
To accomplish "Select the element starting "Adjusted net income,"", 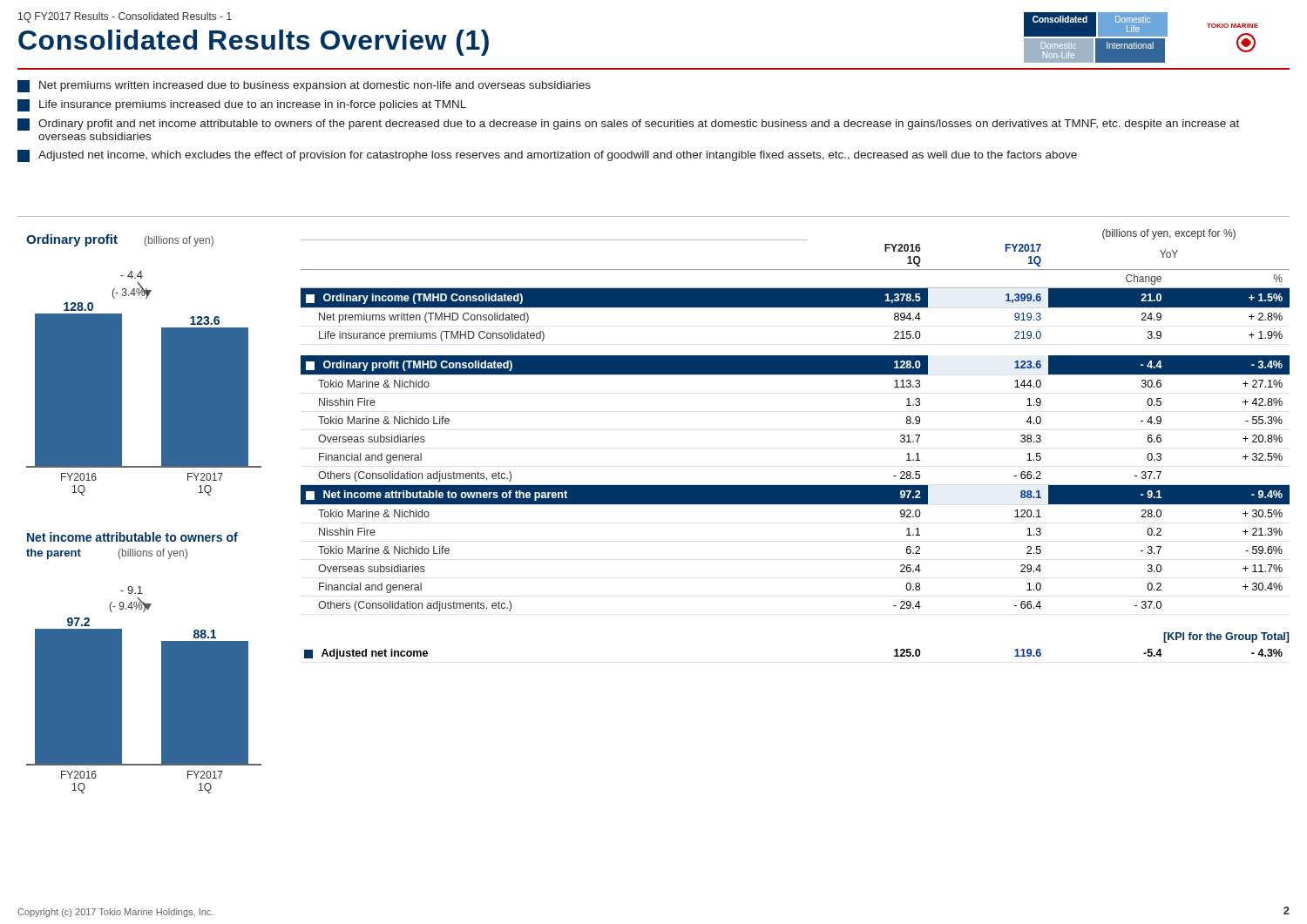I will pos(547,155).
